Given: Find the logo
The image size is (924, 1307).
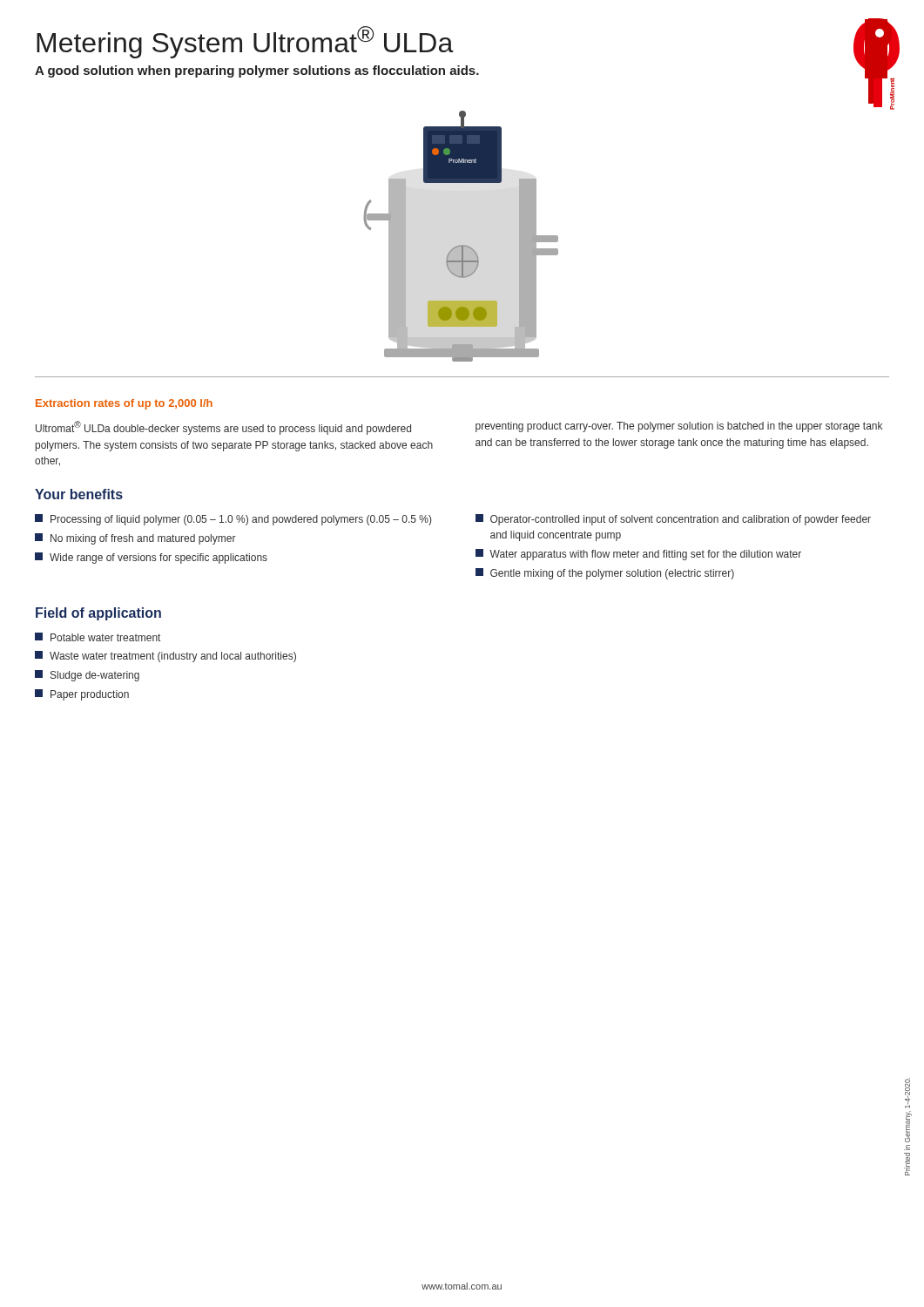Looking at the screenshot, I should pos(876,65).
